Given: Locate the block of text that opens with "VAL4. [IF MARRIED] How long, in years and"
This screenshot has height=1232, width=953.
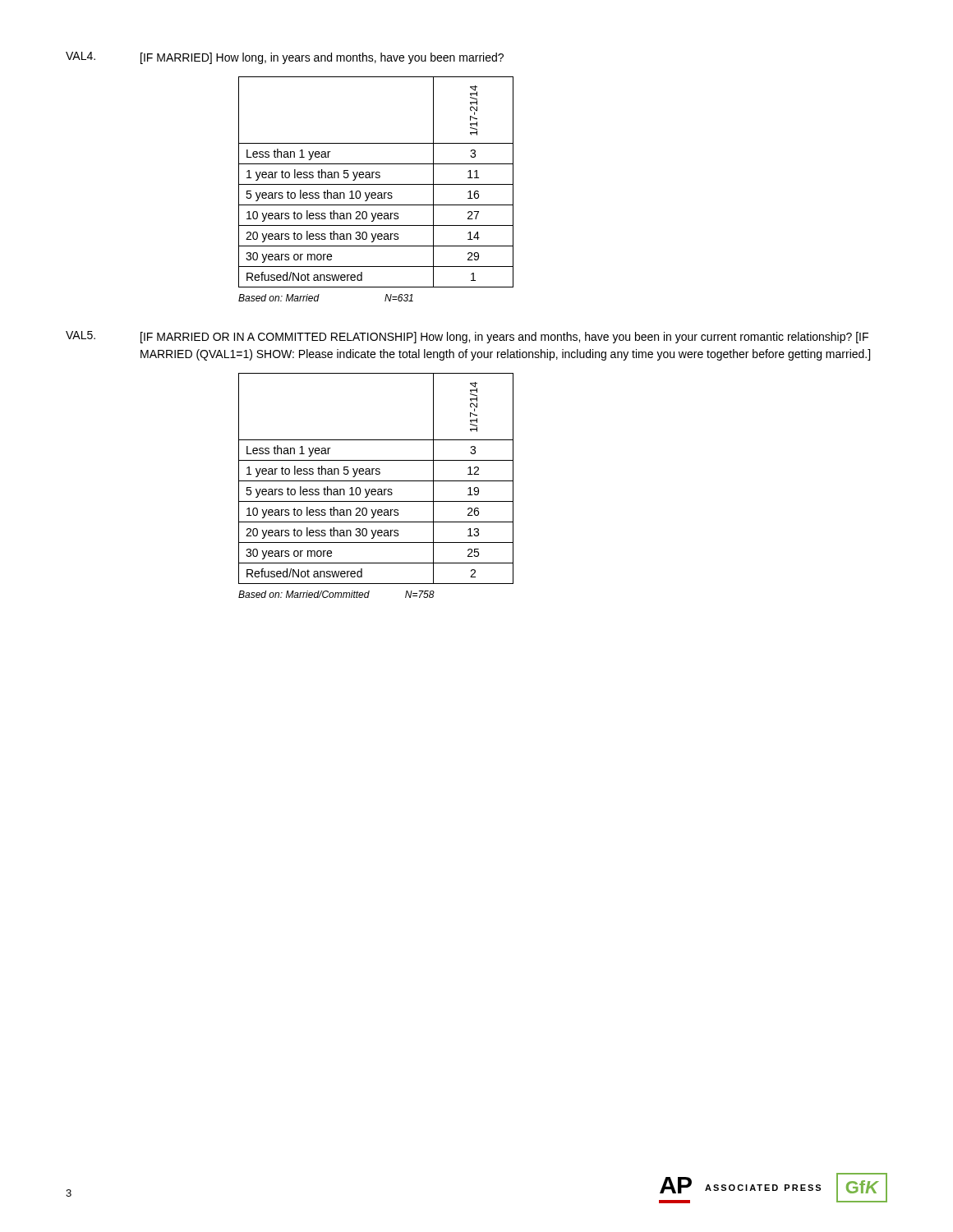Looking at the screenshot, I should [x=476, y=58].
